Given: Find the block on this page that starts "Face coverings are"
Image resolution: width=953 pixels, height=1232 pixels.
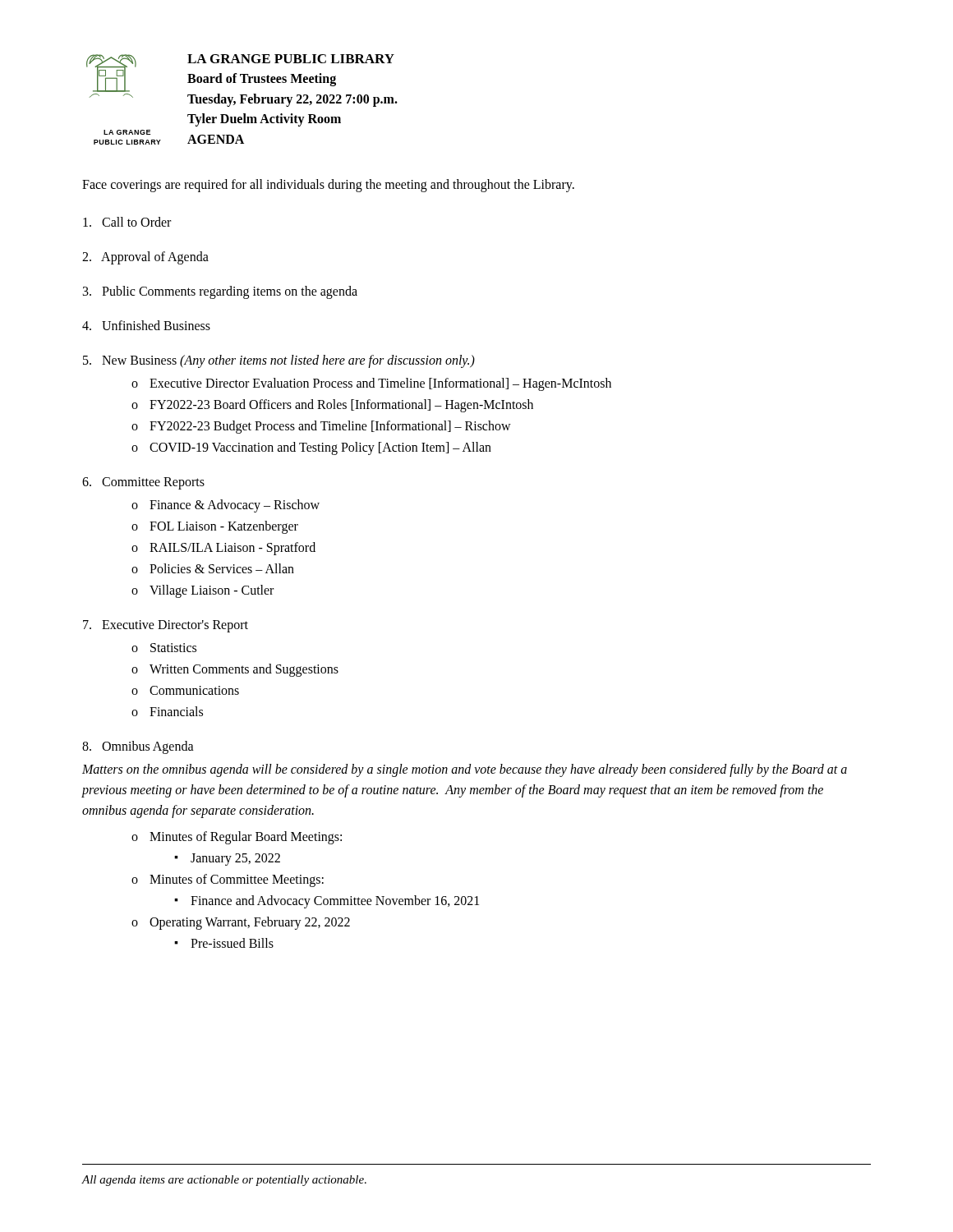Looking at the screenshot, I should (328, 184).
